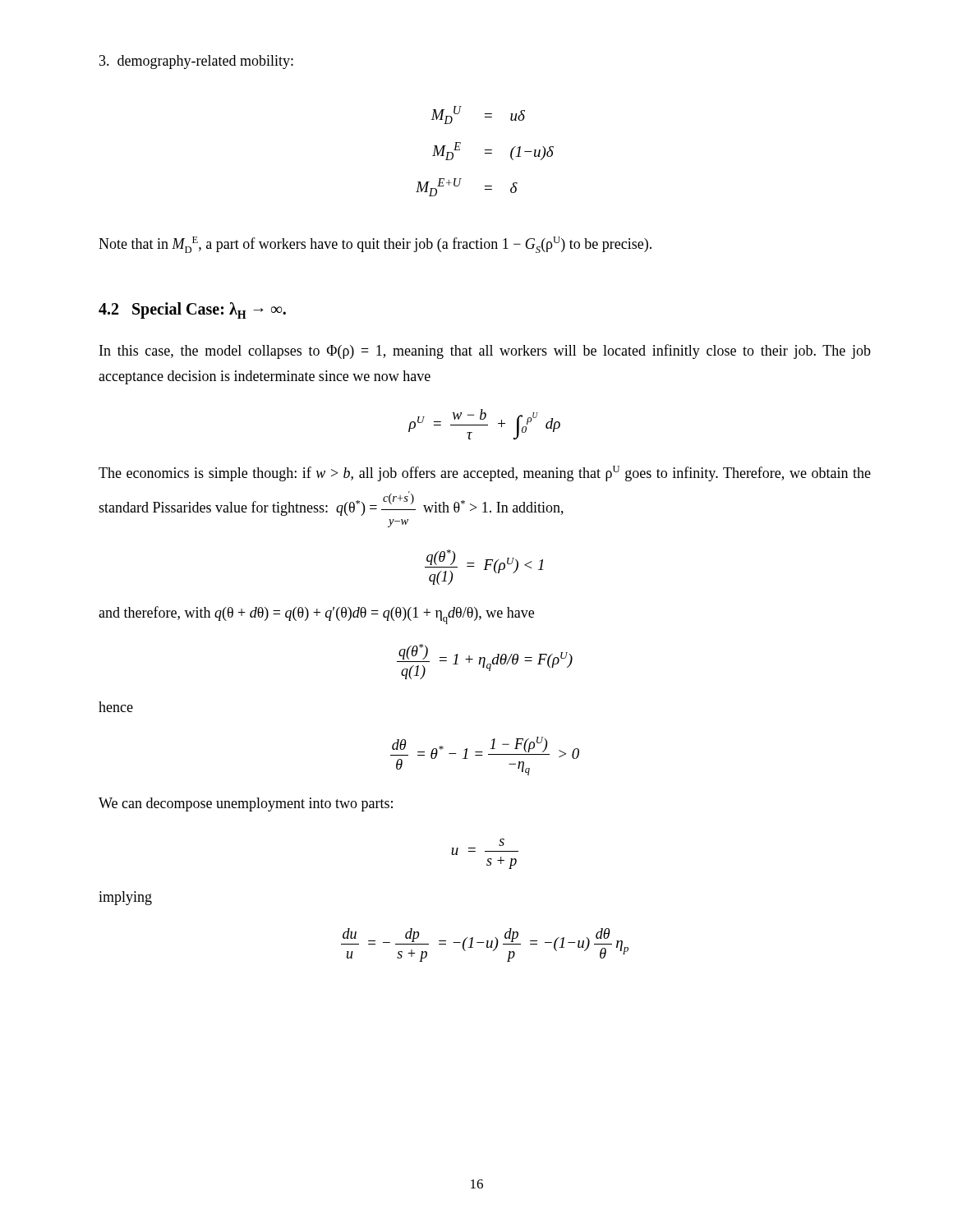Click the passage that begins "and therefore, with q(θ + dθ) = q(θ)"

(x=317, y=614)
